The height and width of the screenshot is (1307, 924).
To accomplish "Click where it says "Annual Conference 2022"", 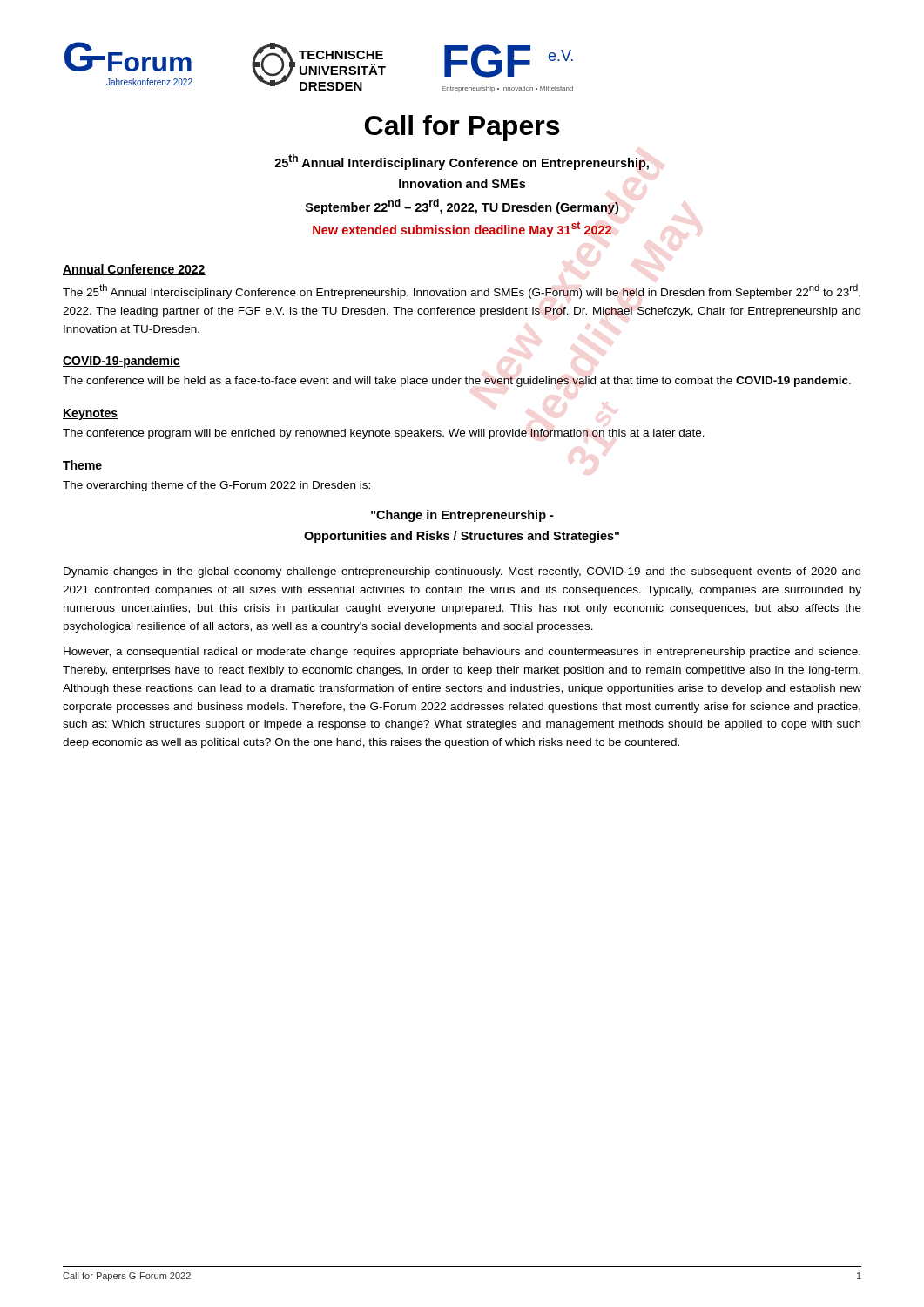I will point(134,269).
